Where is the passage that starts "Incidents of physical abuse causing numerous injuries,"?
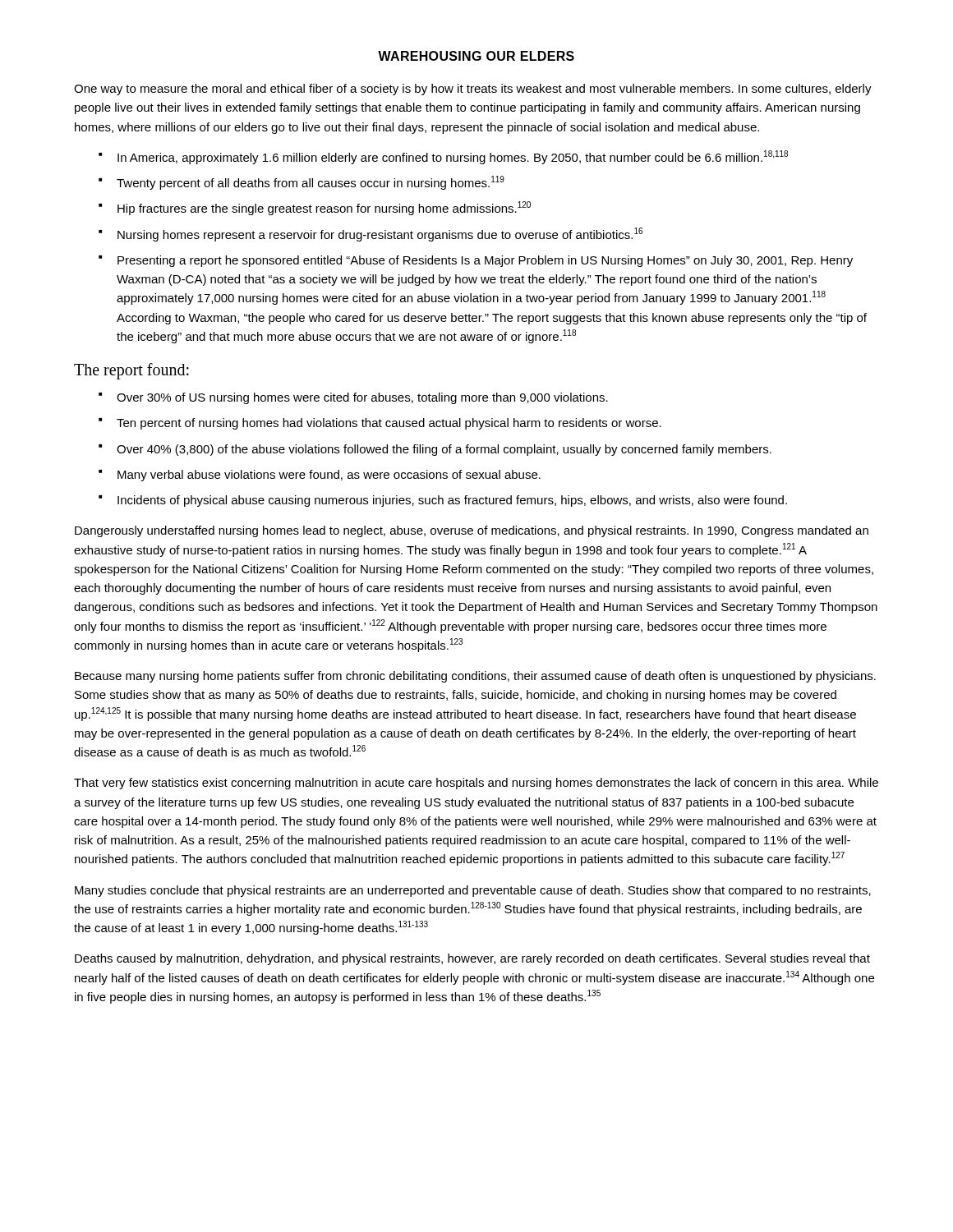The image size is (953, 1232). pos(452,500)
